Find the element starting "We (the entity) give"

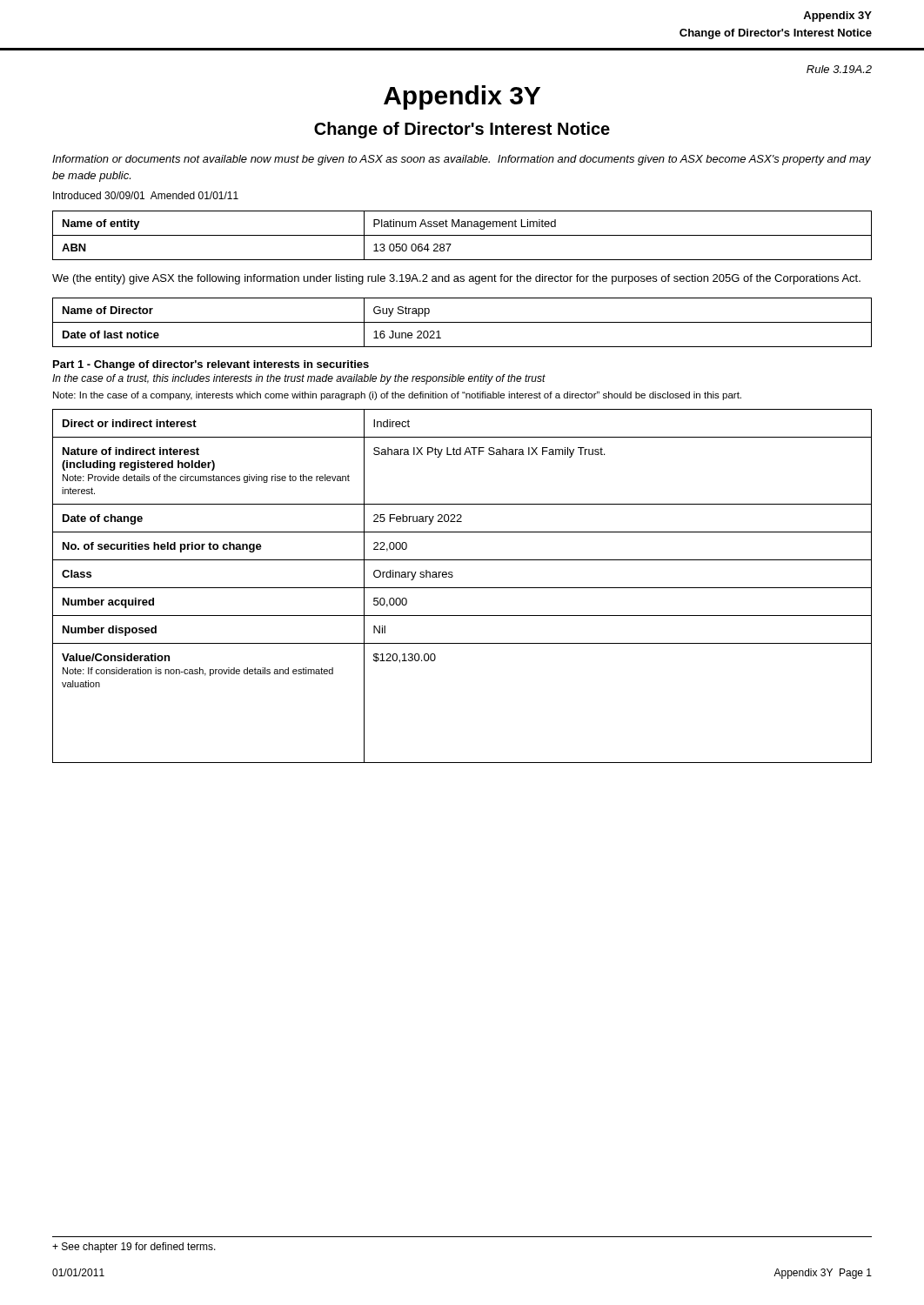[457, 278]
